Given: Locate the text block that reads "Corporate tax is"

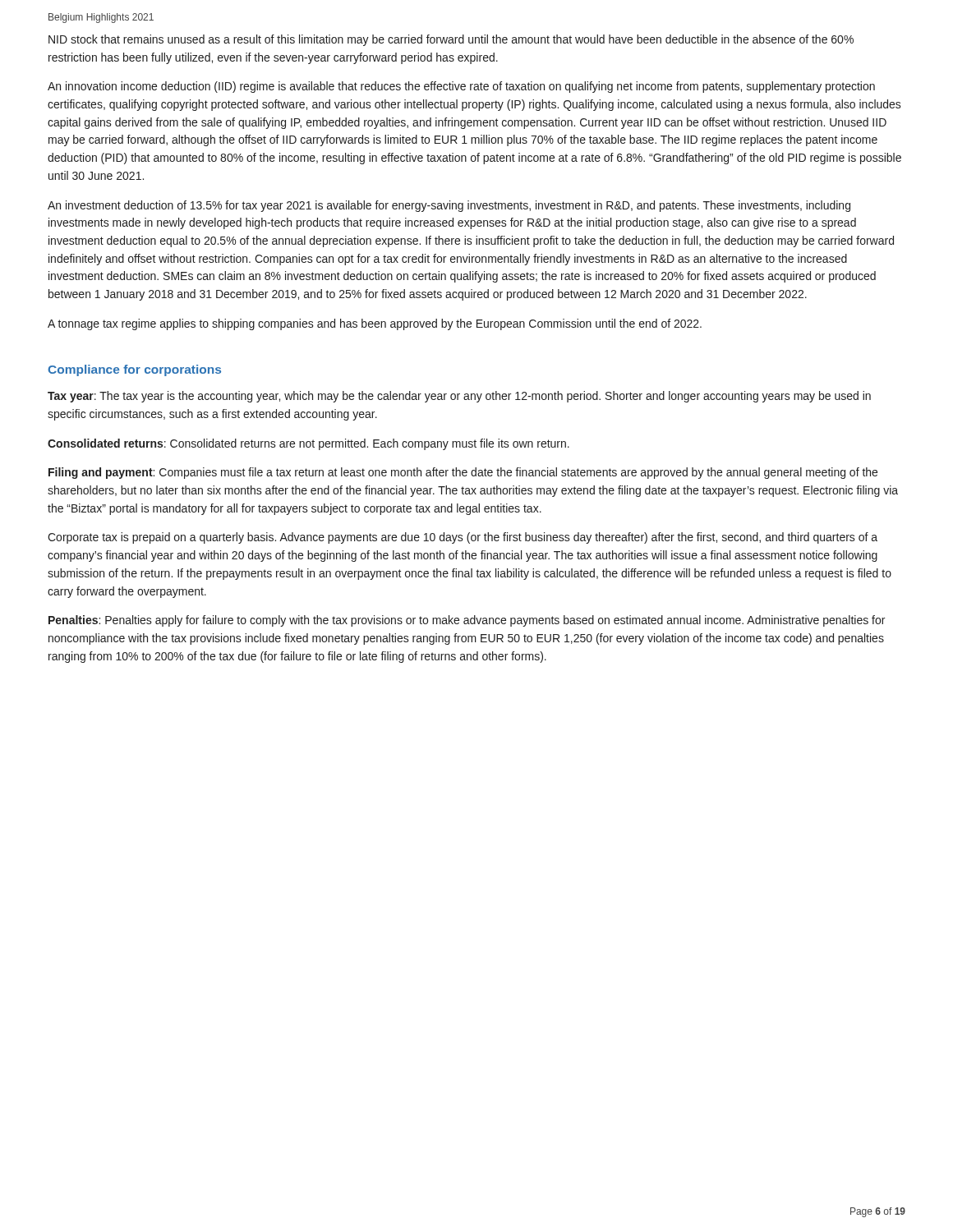Looking at the screenshot, I should [476, 565].
